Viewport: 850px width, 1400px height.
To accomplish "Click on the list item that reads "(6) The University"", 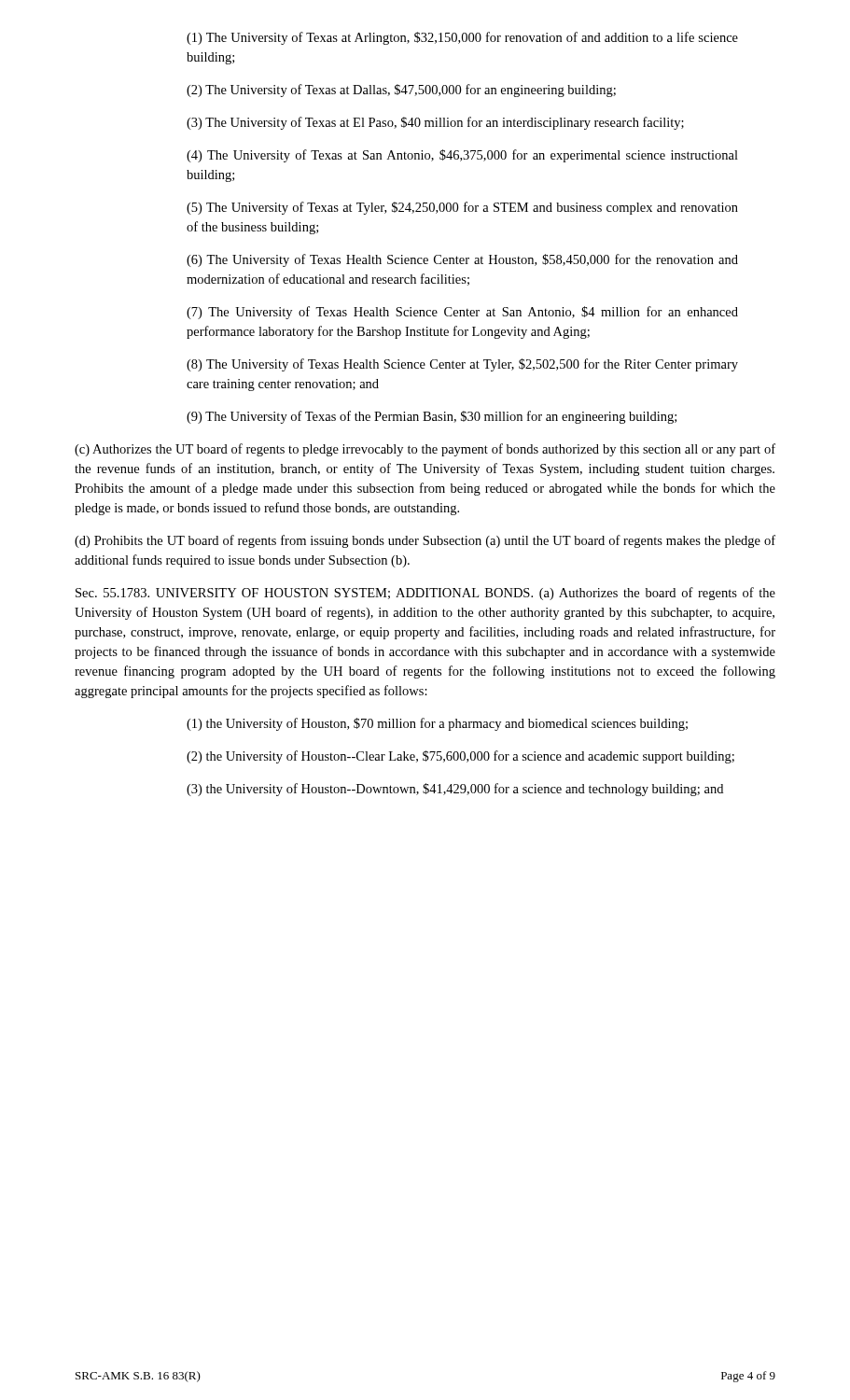I will pyautogui.click(x=462, y=269).
